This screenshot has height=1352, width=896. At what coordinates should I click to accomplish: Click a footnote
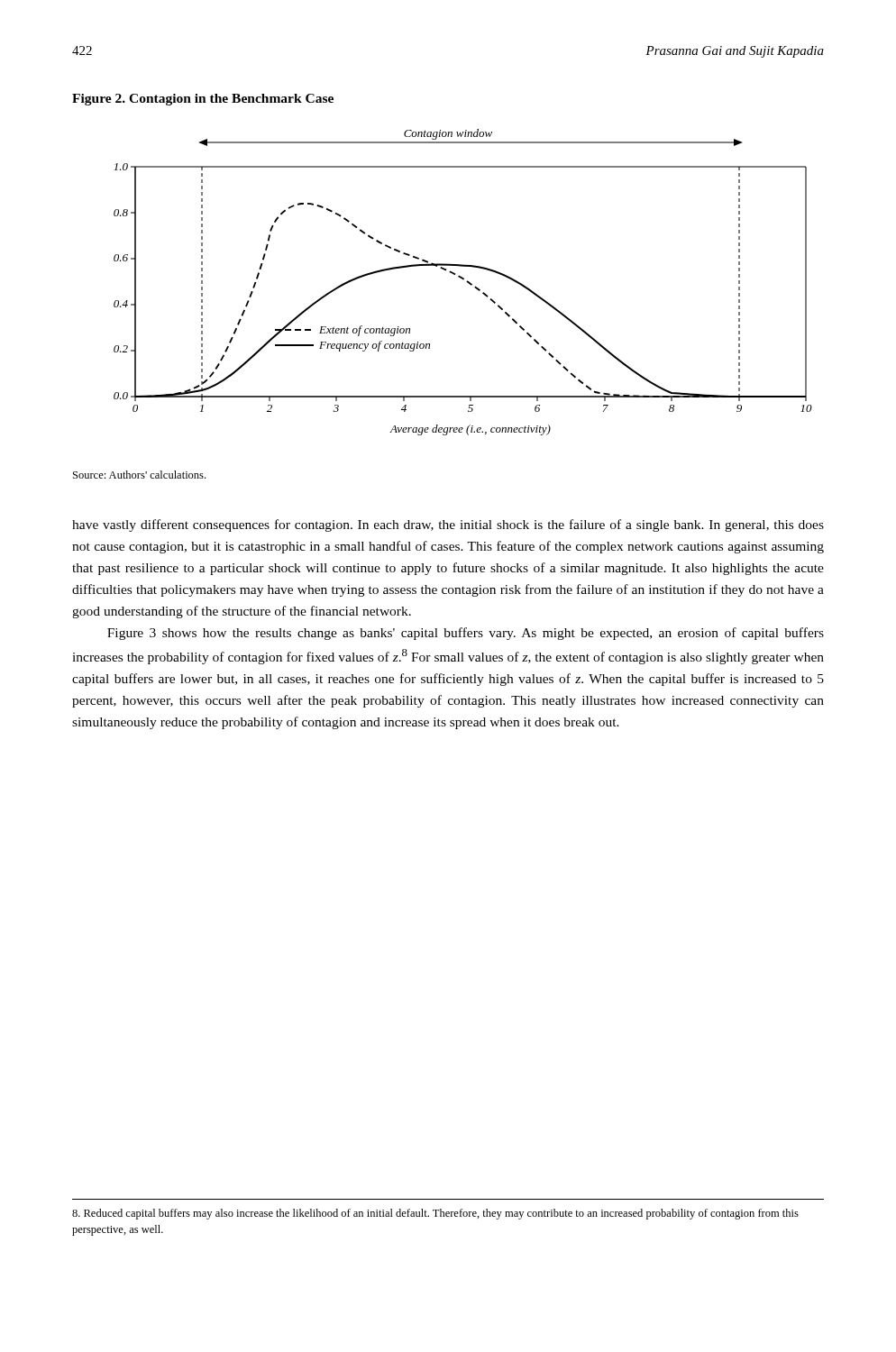point(435,1221)
